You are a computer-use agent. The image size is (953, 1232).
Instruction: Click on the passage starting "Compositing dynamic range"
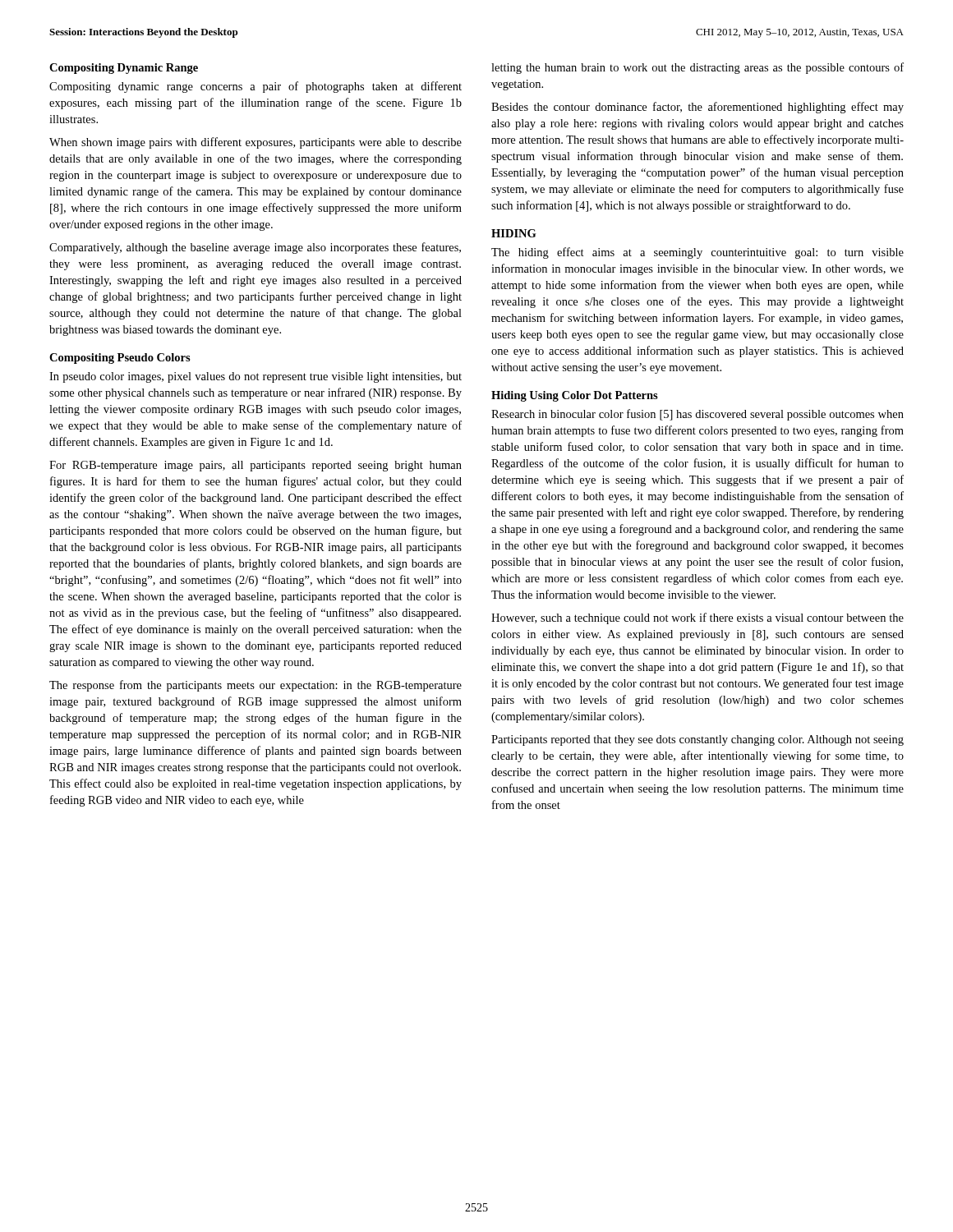(255, 103)
